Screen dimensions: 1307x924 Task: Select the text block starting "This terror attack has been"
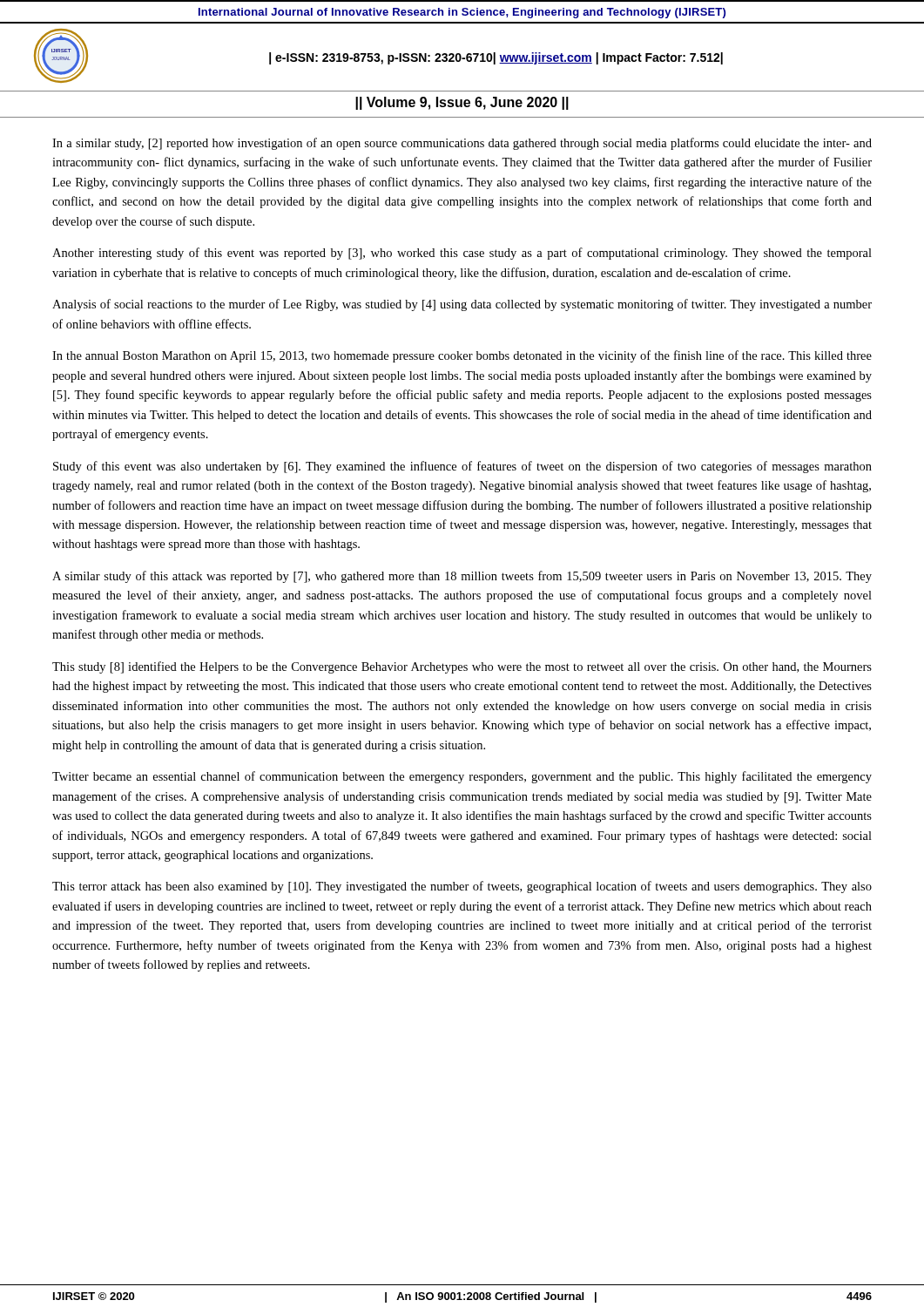(x=462, y=926)
